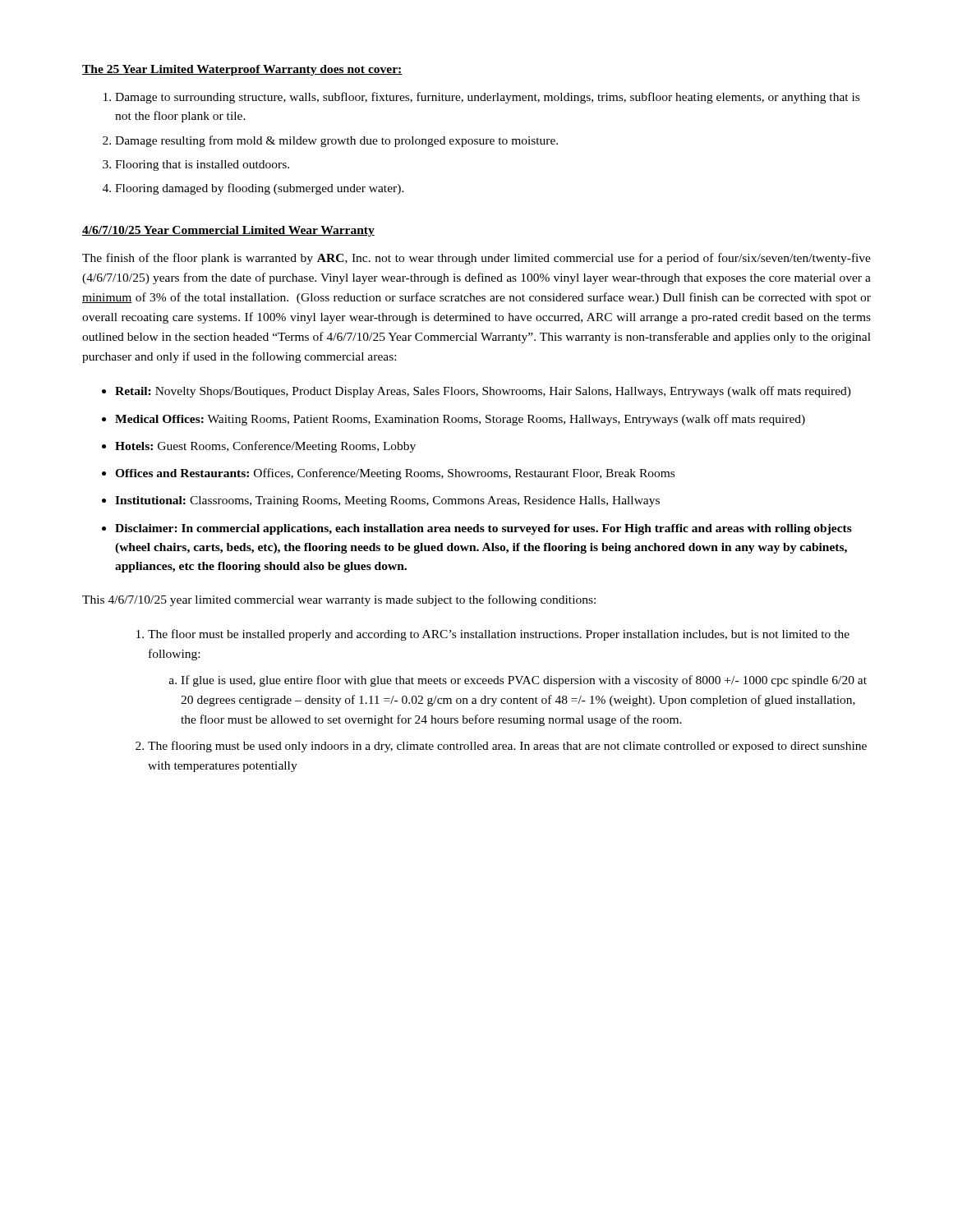The width and height of the screenshot is (953, 1232).
Task: Locate the section header that opens with "4/6/7/10/25 Year Commercial Limited"
Action: (x=228, y=231)
